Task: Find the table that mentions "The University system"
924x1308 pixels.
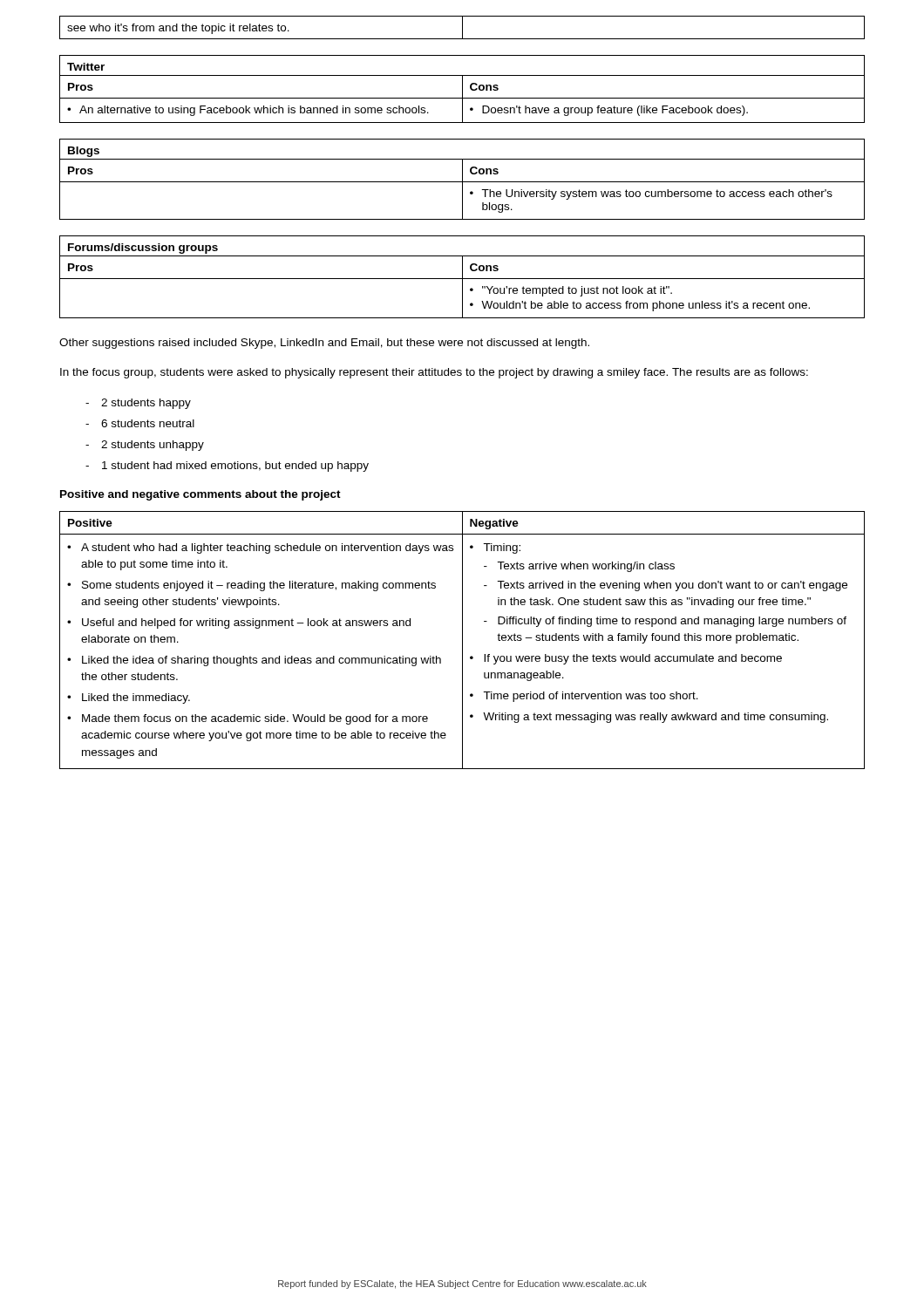Action: coord(462,179)
